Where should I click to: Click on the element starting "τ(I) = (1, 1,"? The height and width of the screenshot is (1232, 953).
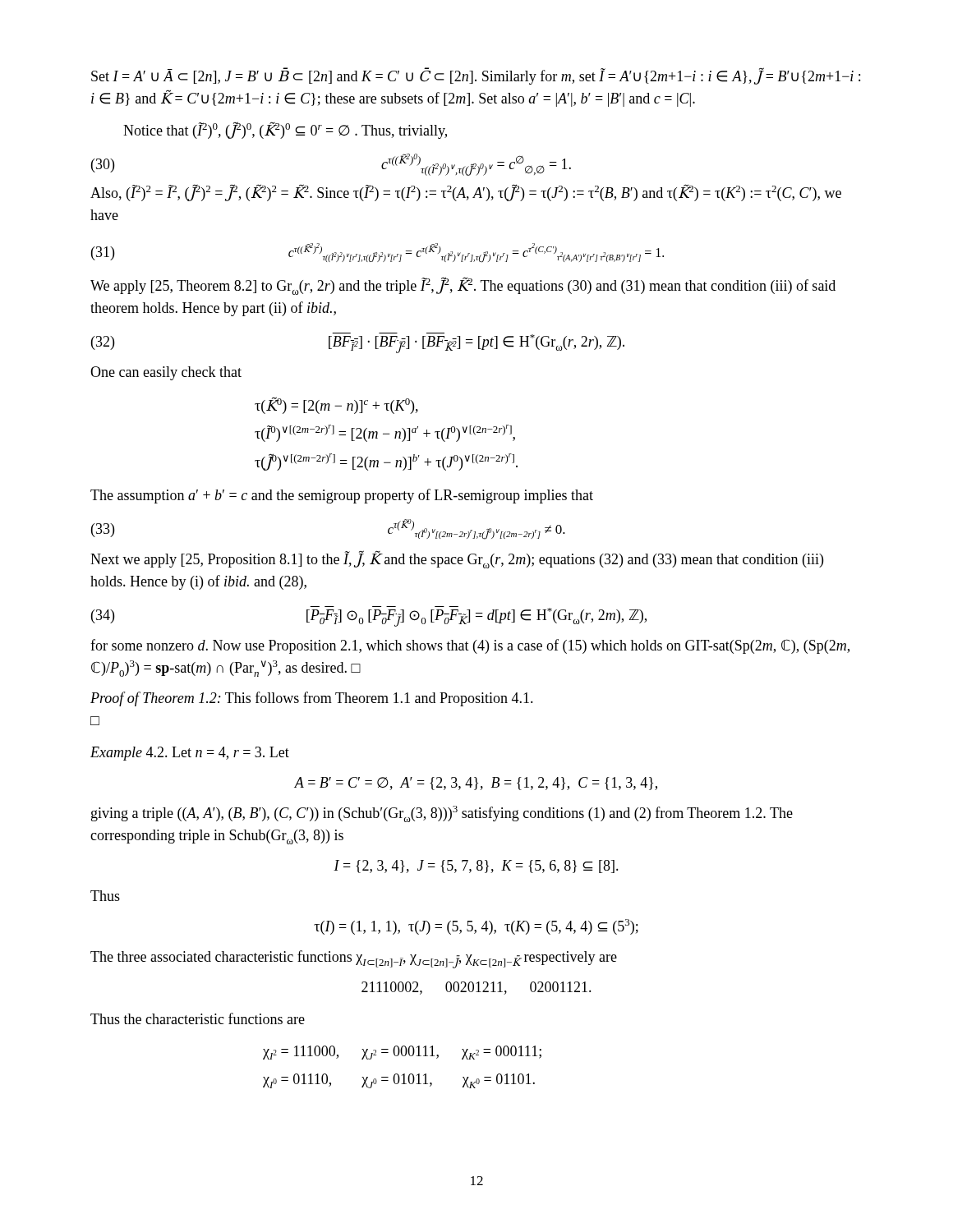tap(476, 925)
